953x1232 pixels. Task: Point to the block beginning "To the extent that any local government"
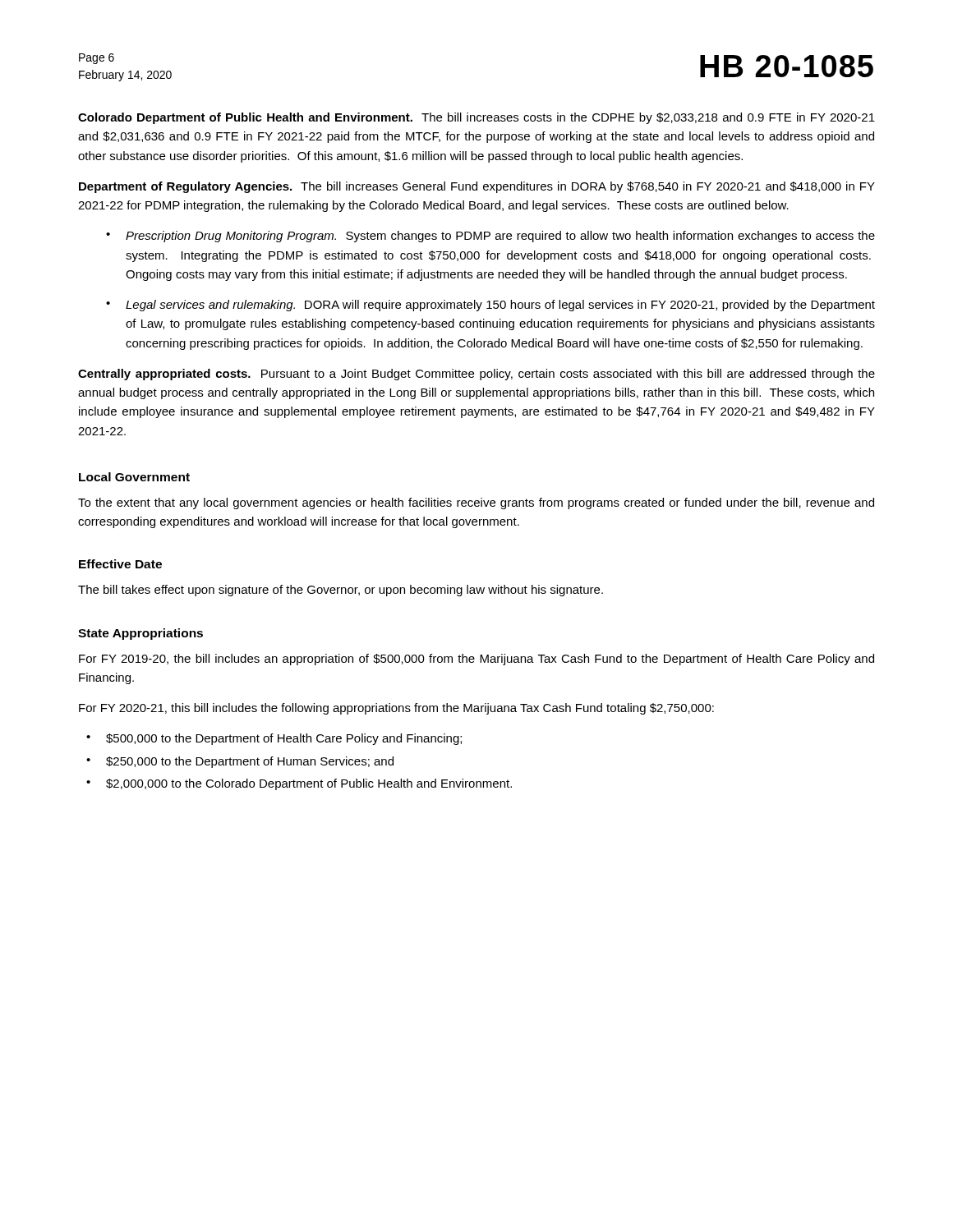coord(476,512)
